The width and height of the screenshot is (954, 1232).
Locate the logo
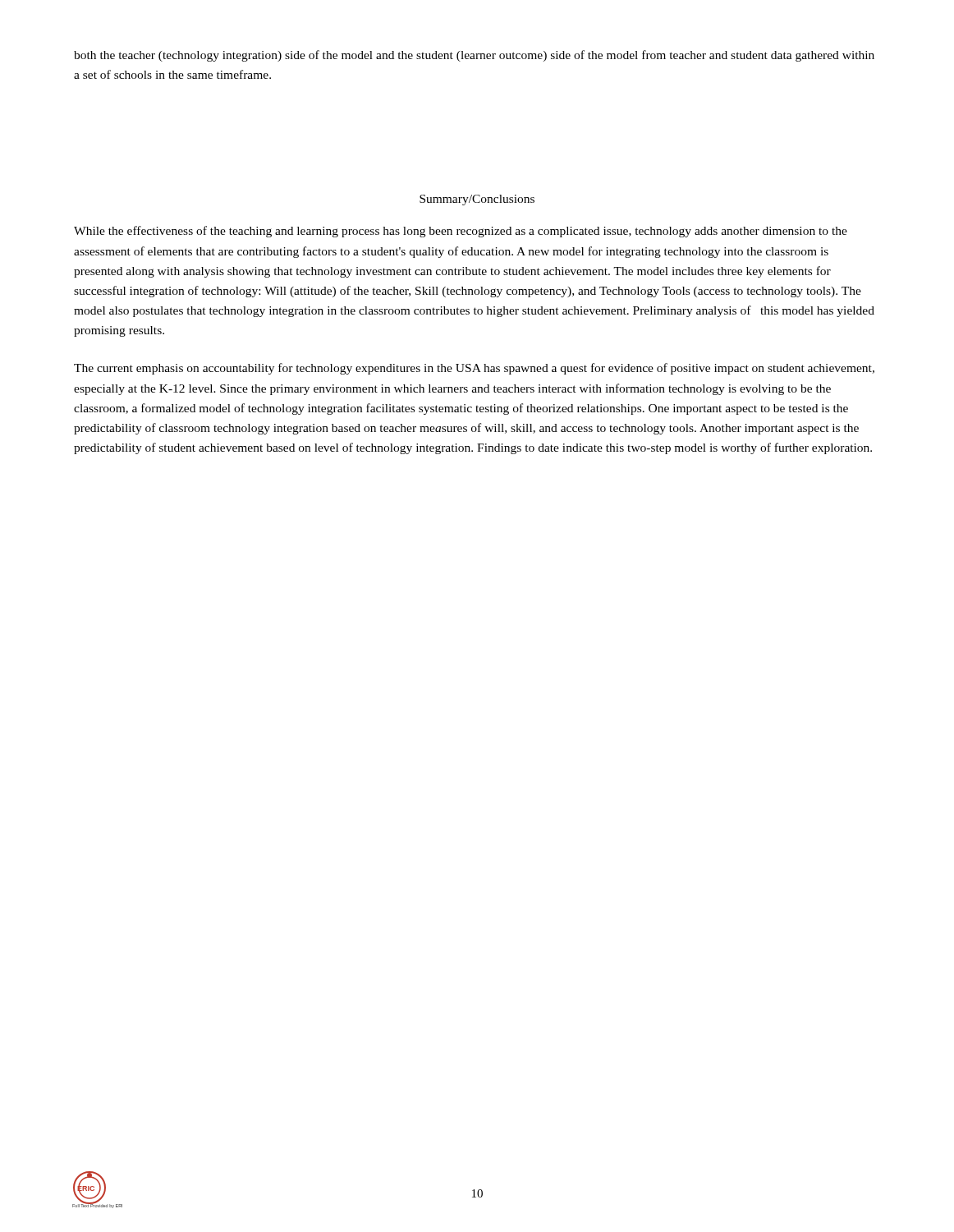click(98, 1192)
